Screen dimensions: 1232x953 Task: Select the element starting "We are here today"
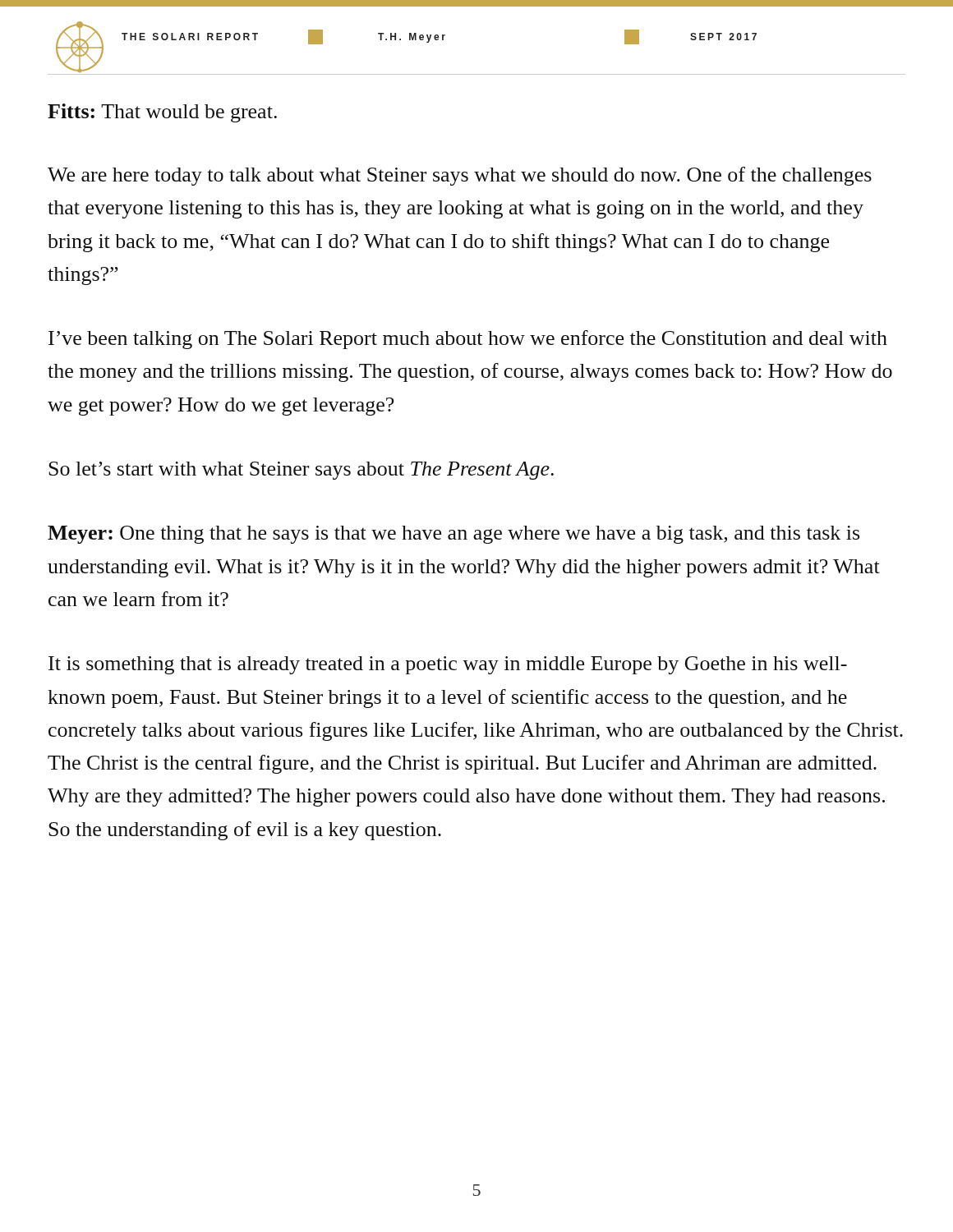pyautogui.click(x=460, y=224)
